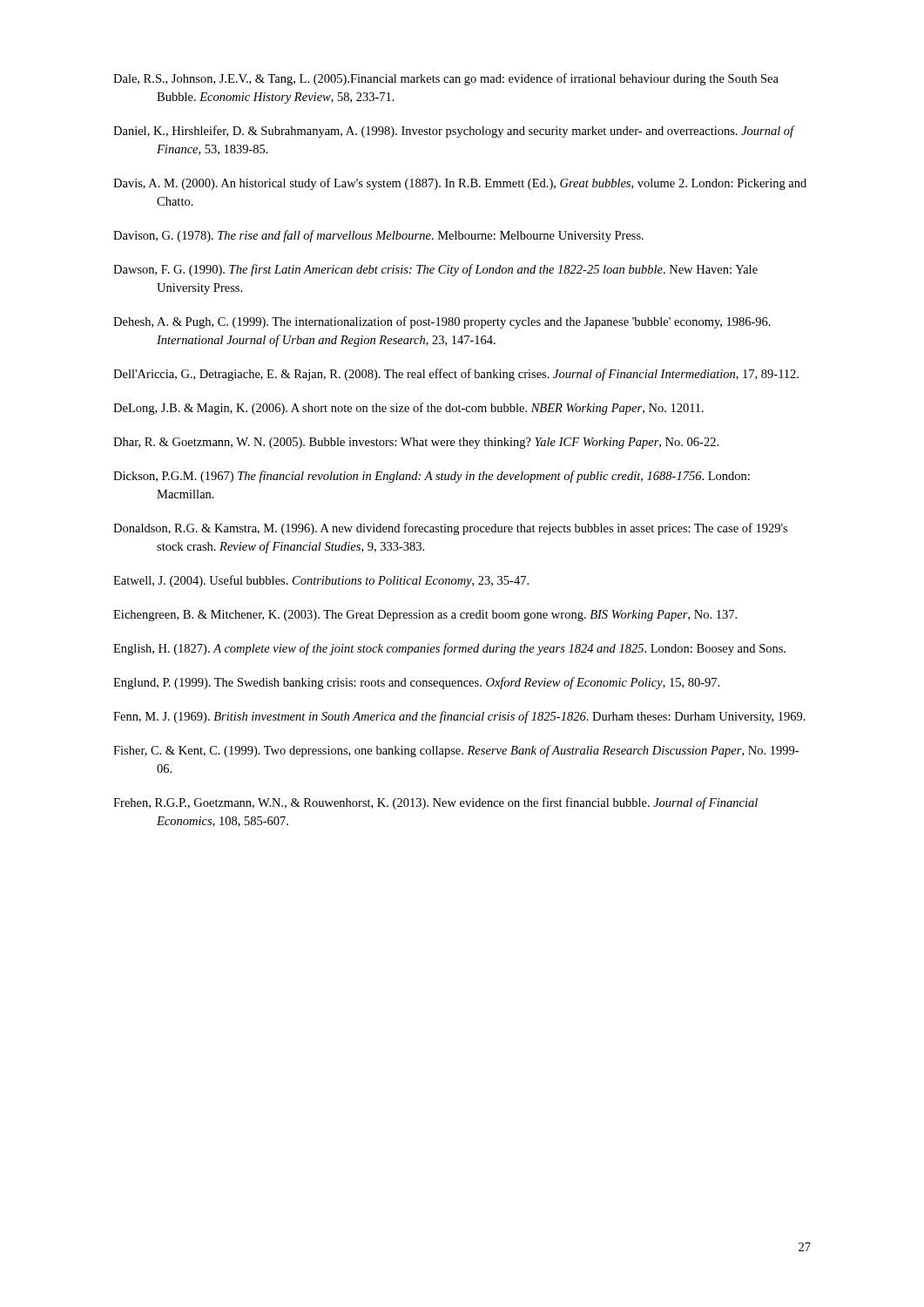Navigate to the text starting "Eatwell, J. (2004). Useful bubbles. Contributions to Political"
Screen dimensions: 1307x924
tap(321, 581)
